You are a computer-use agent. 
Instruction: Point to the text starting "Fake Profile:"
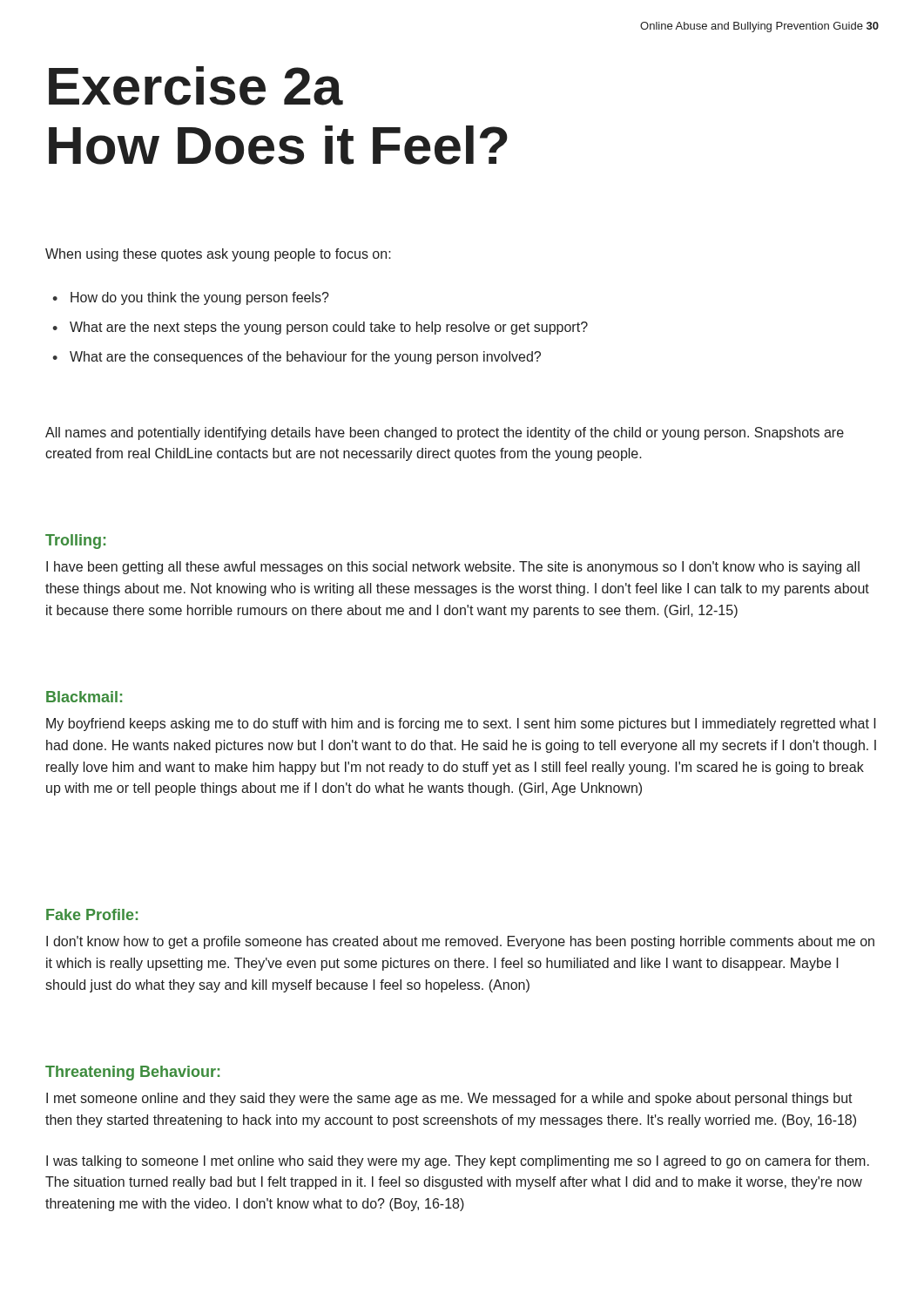tap(92, 915)
